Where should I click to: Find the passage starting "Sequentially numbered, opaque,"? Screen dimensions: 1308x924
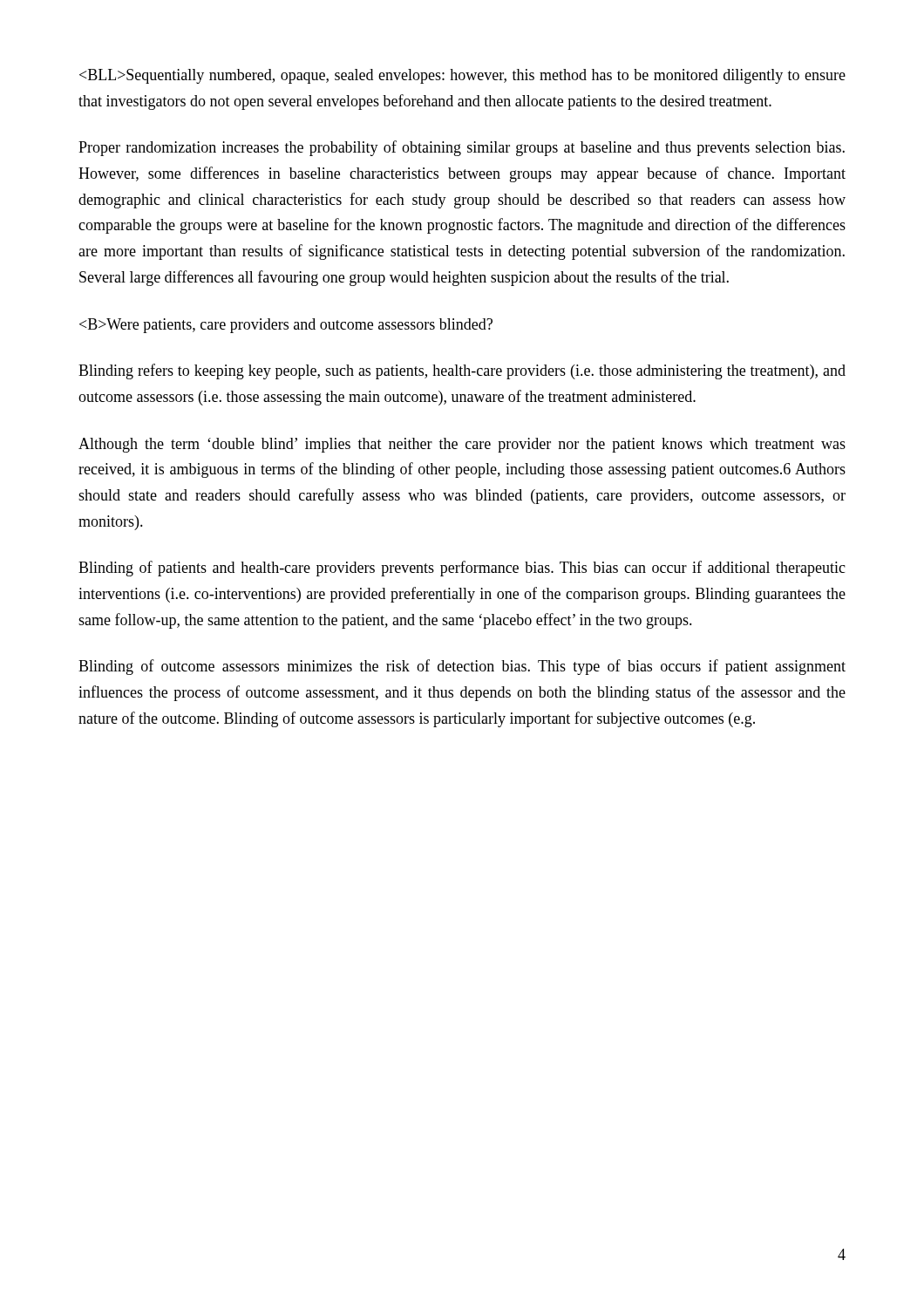462,88
